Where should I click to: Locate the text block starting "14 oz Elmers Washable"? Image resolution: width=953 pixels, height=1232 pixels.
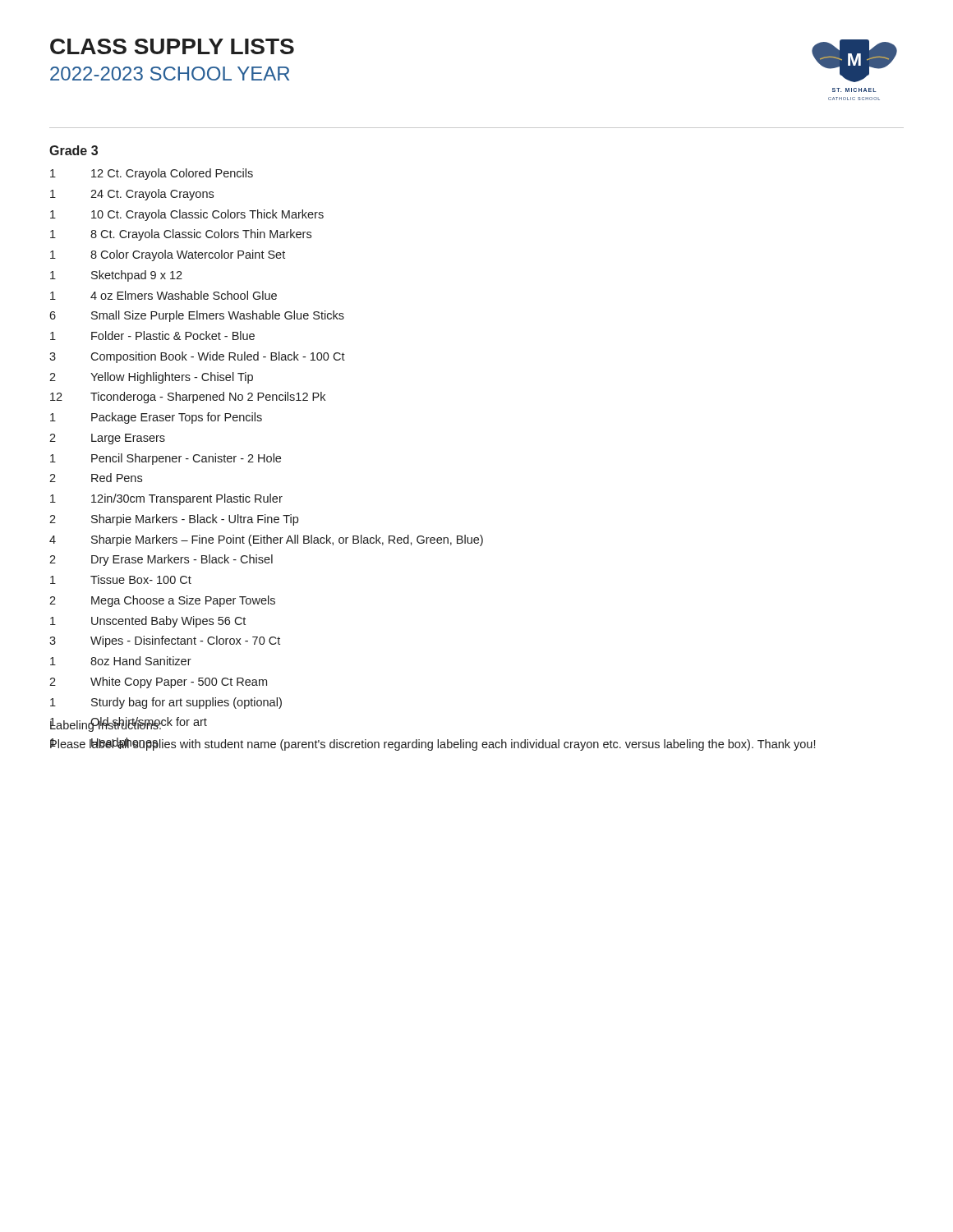pyautogui.click(x=163, y=296)
